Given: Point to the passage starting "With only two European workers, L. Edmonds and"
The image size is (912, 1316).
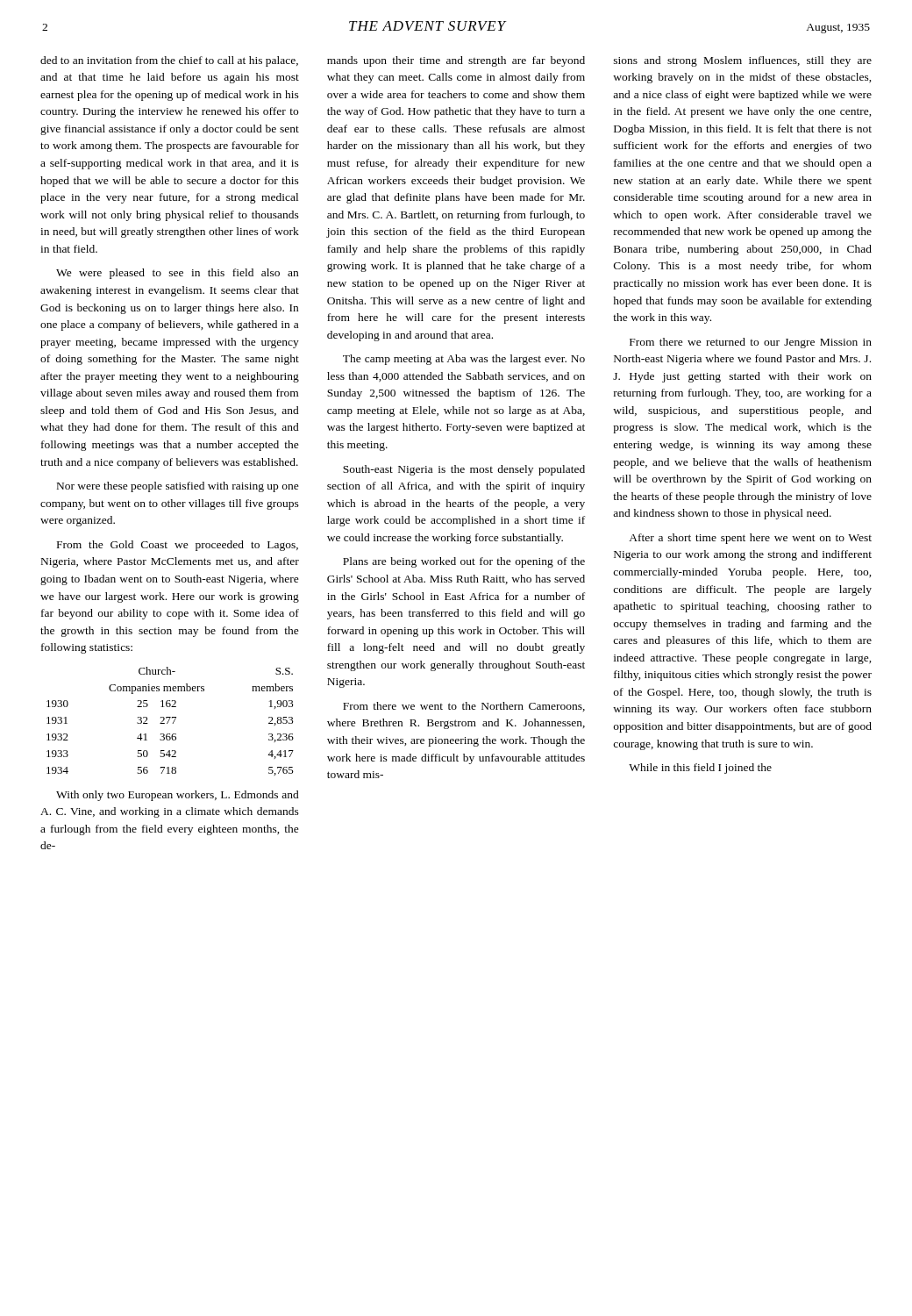Looking at the screenshot, I should (x=170, y=820).
